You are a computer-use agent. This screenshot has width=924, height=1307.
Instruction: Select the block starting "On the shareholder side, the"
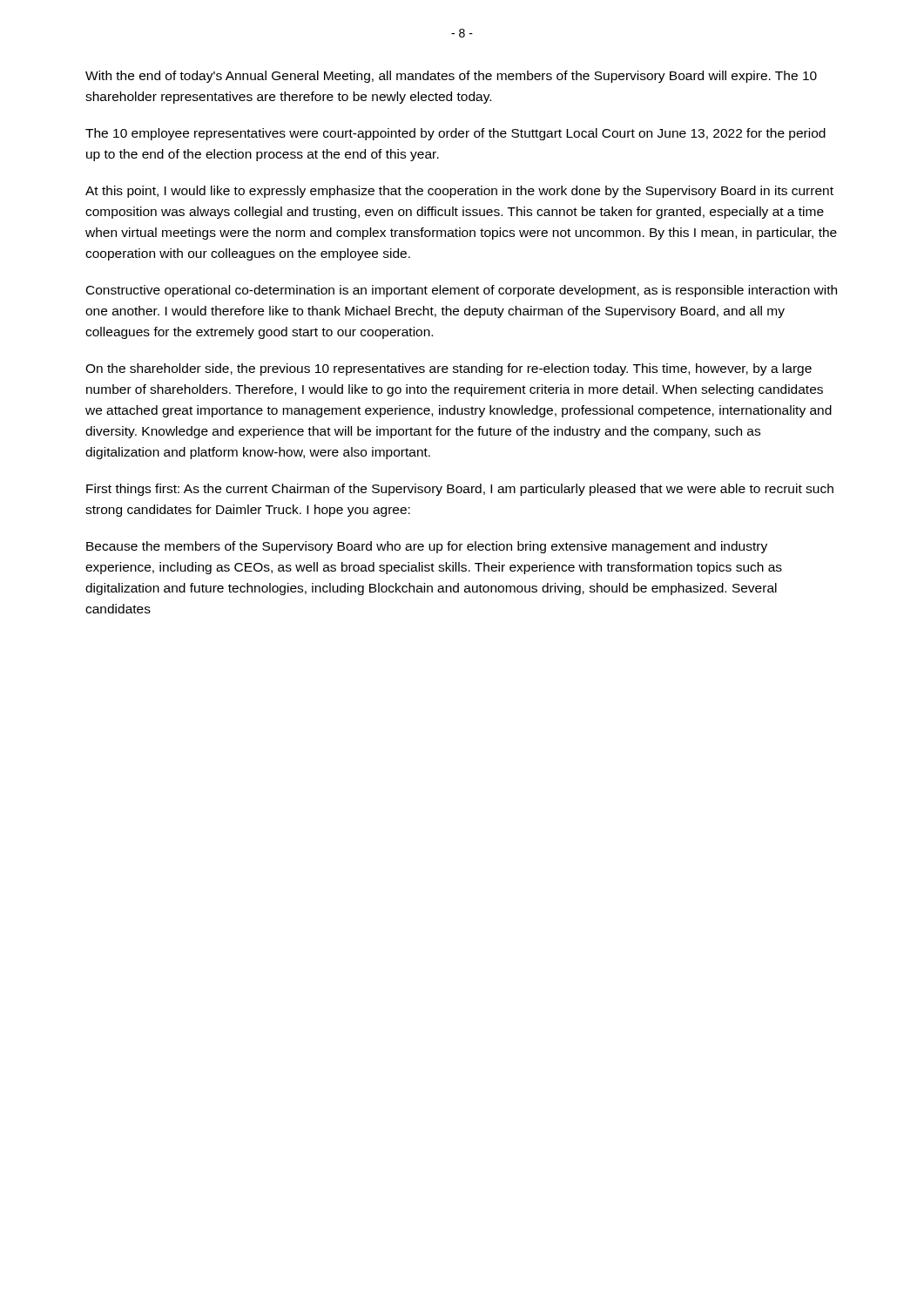459,410
